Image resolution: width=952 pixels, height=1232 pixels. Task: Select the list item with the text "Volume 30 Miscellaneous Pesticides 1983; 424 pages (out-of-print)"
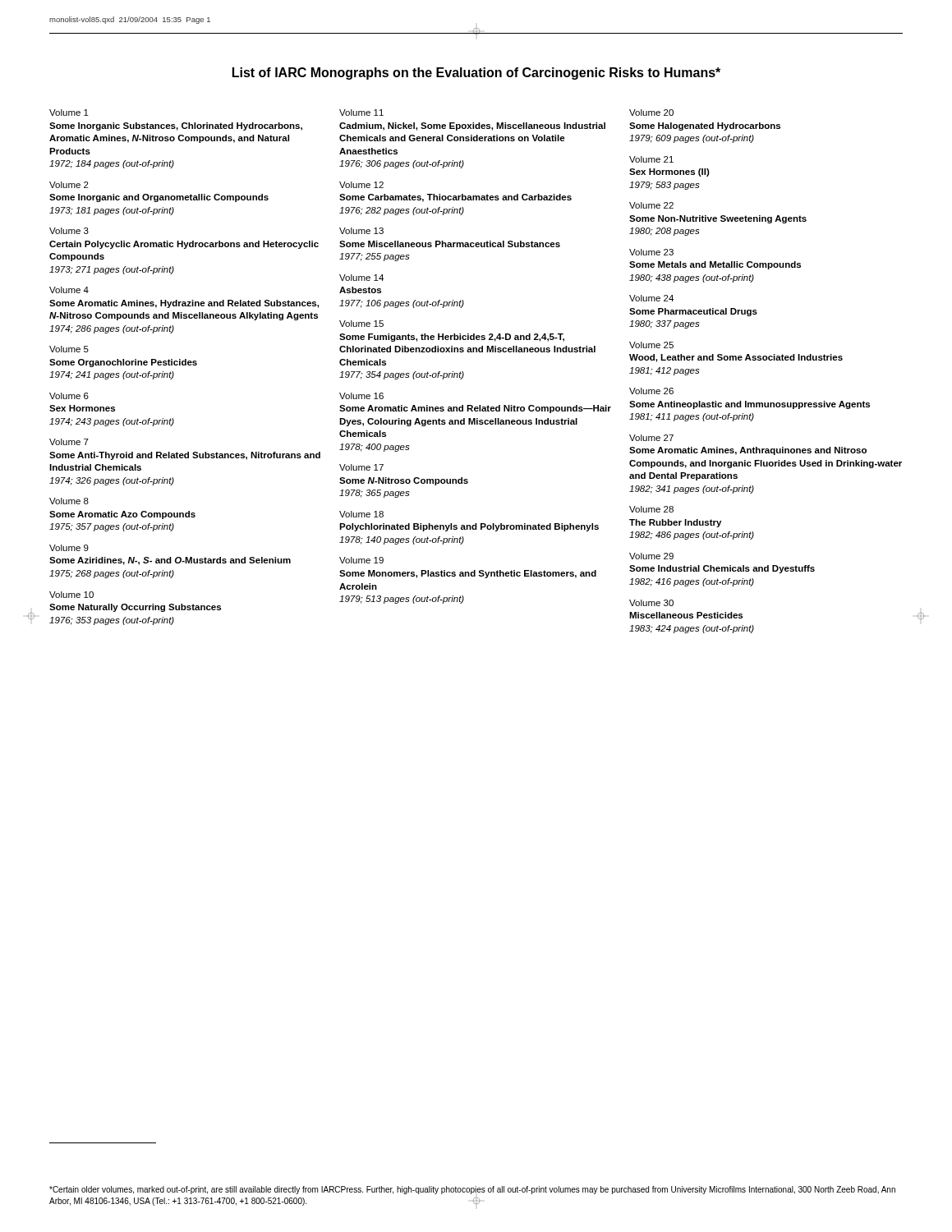tap(651, 603)
